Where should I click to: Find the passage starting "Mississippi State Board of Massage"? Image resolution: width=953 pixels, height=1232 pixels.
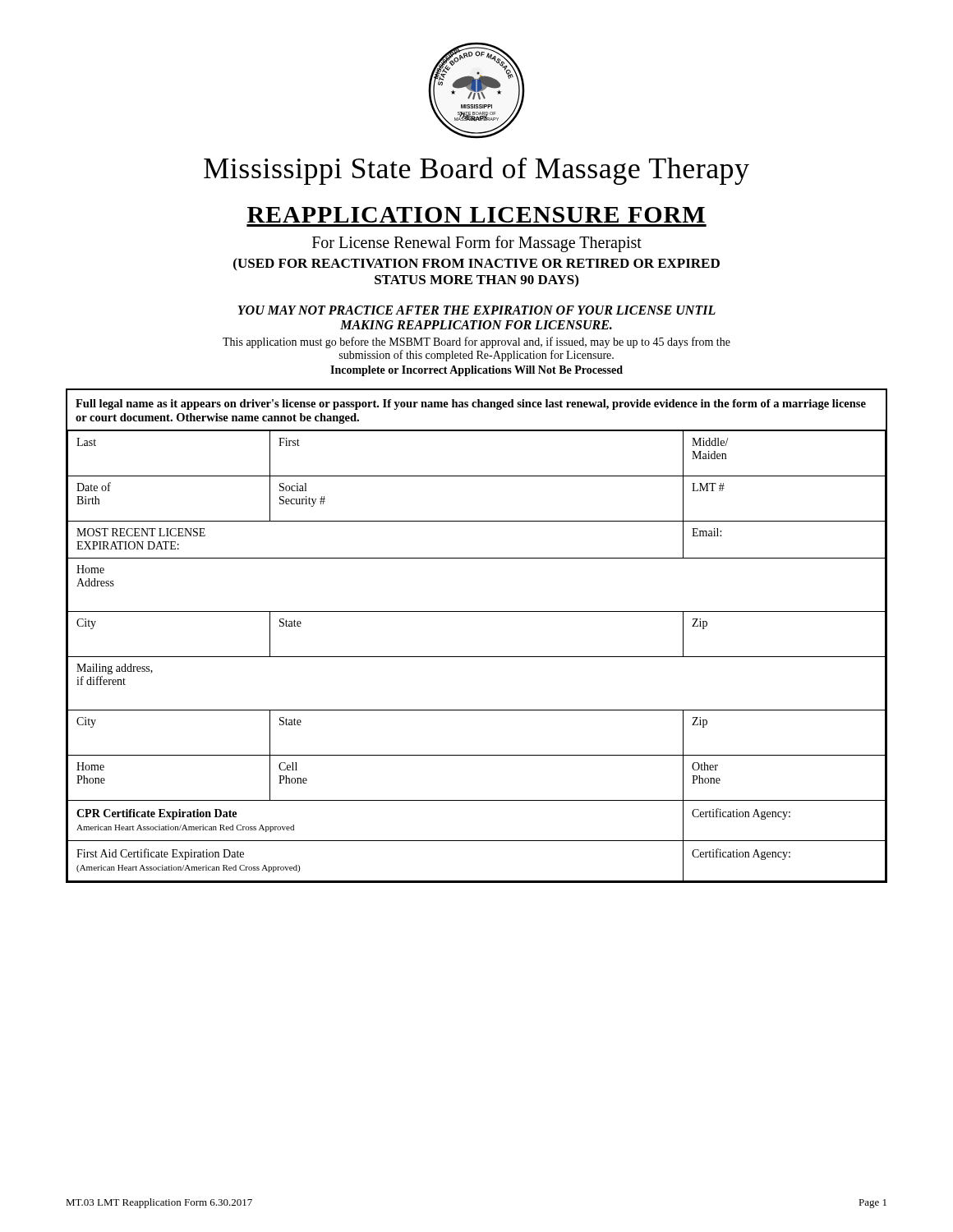[x=476, y=168]
